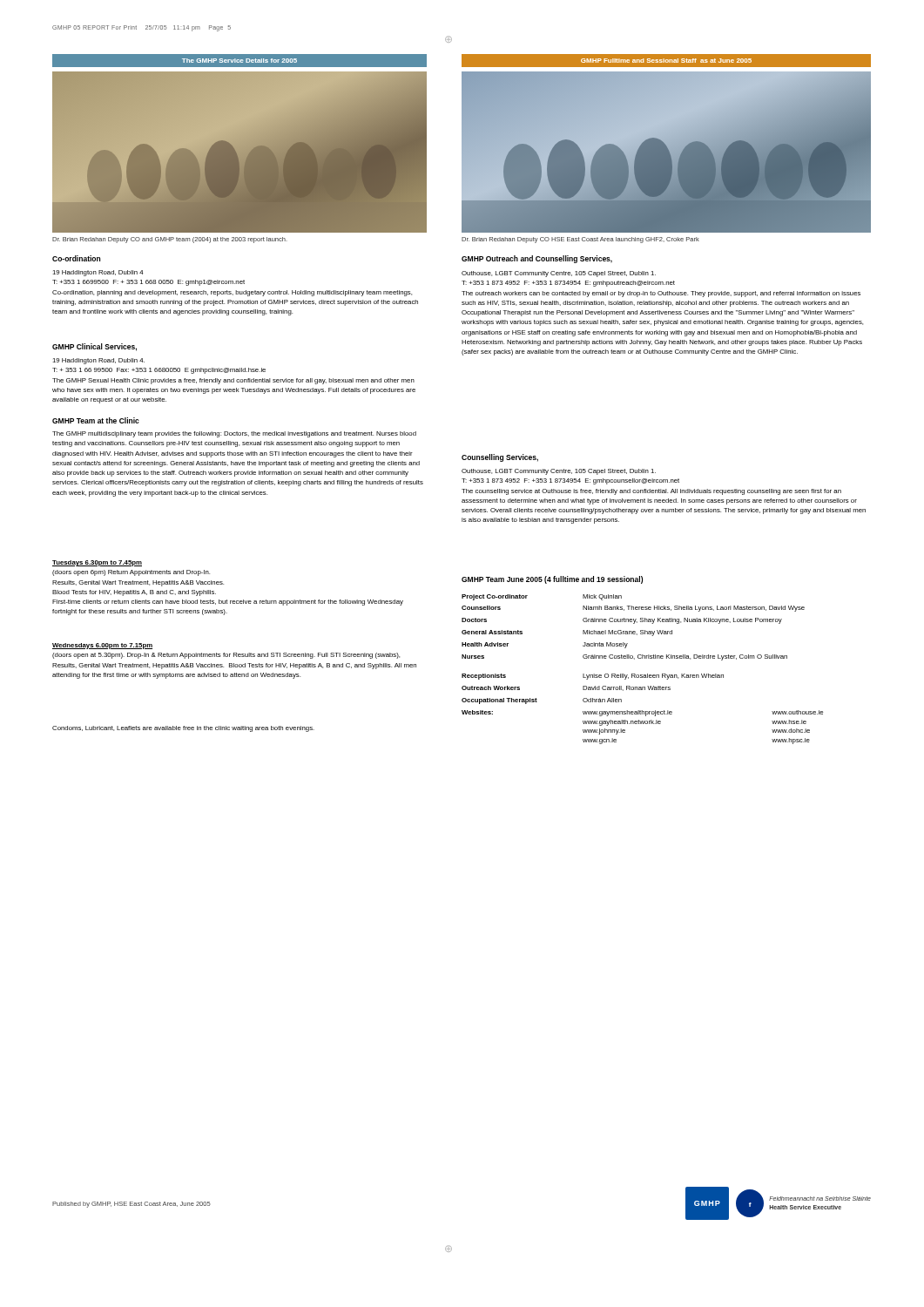Find the text block with the text "19 Haddington Road, Dublin 4."
Viewport: 924px width, 1307px height.
point(234,380)
